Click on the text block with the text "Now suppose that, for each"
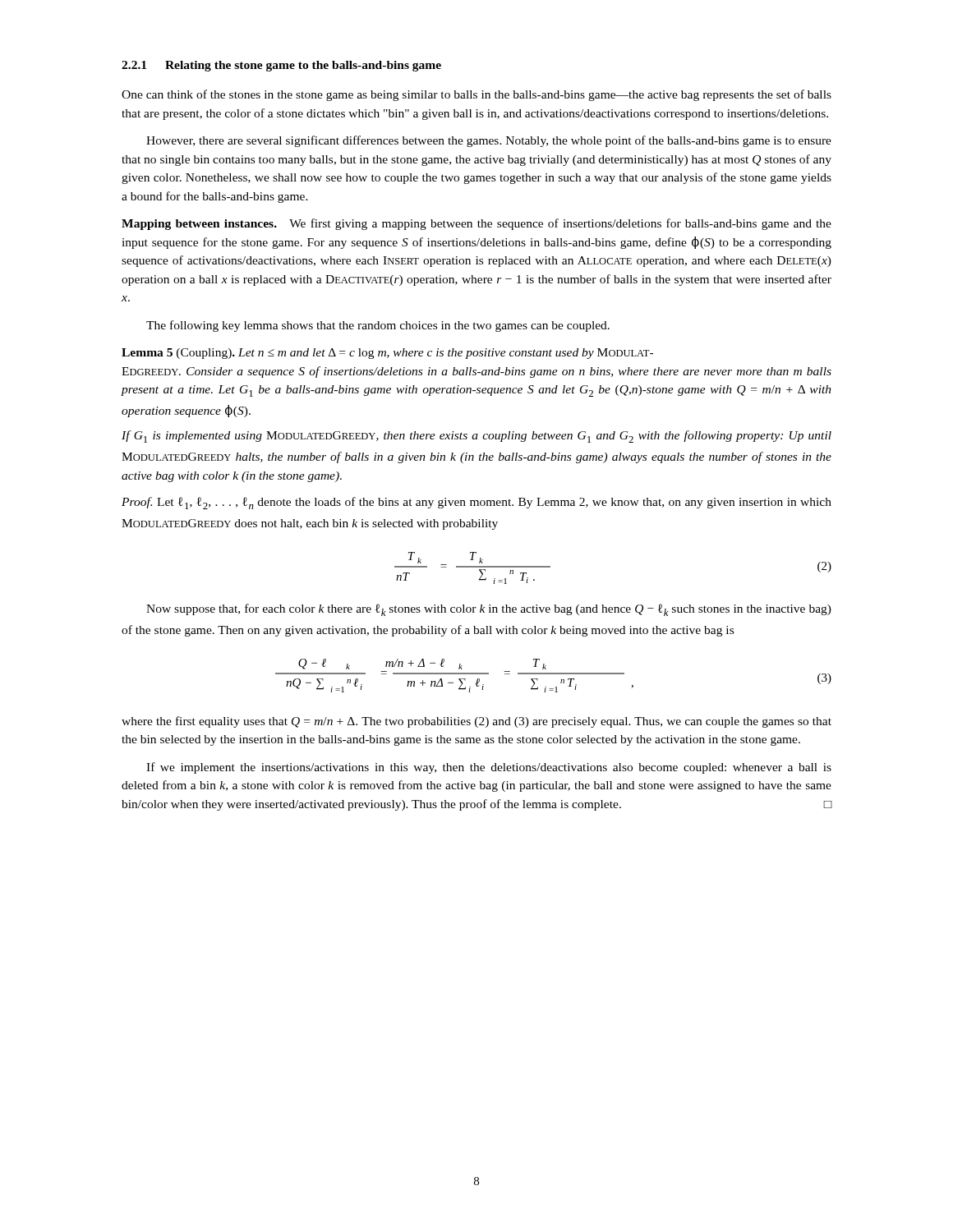The height and width of the screenshot is (1232, 953). [476, 620]
